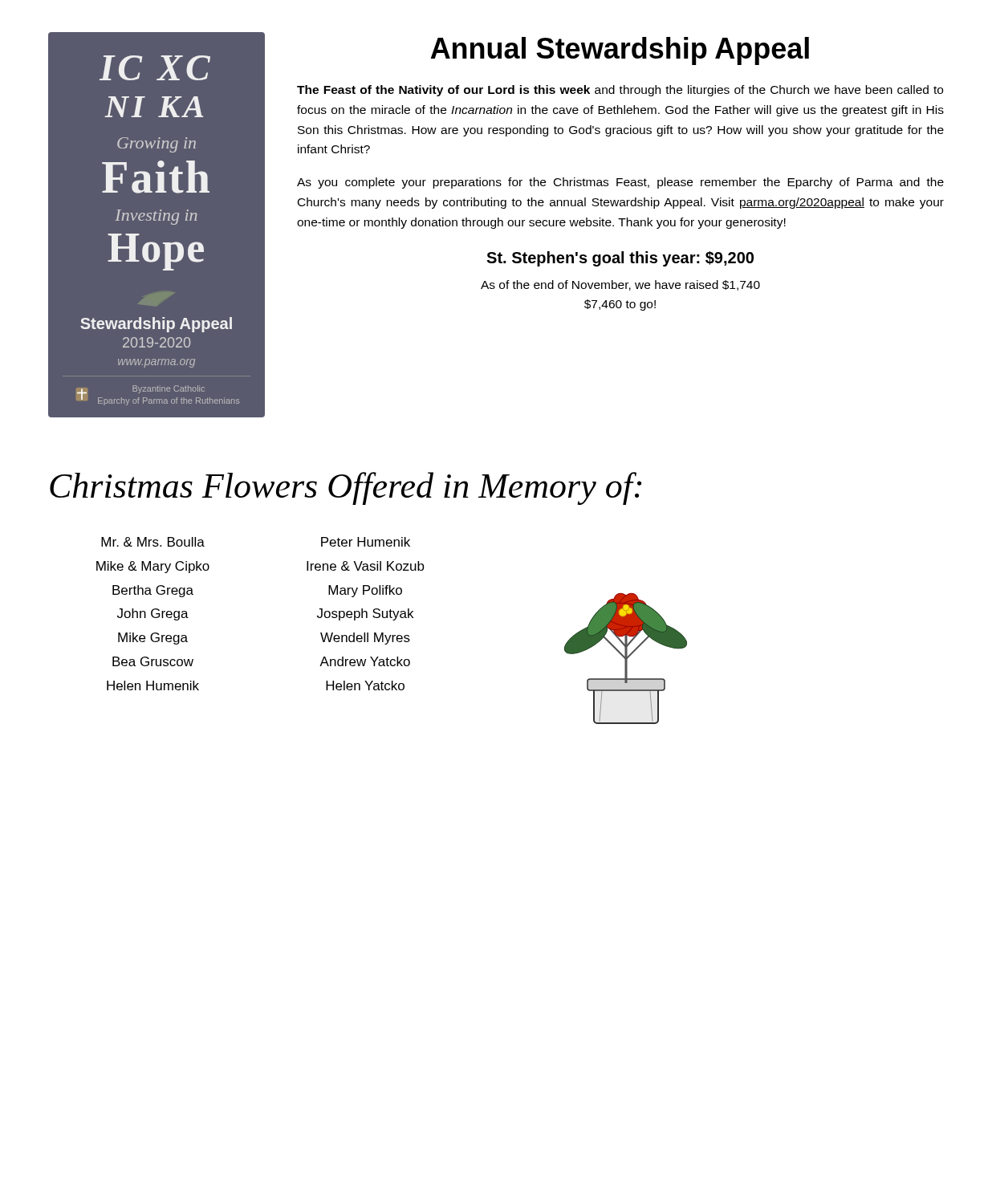Where does it say "Peter Humenik"?
The image size is (992, 1204).
(x=365, y=542)
